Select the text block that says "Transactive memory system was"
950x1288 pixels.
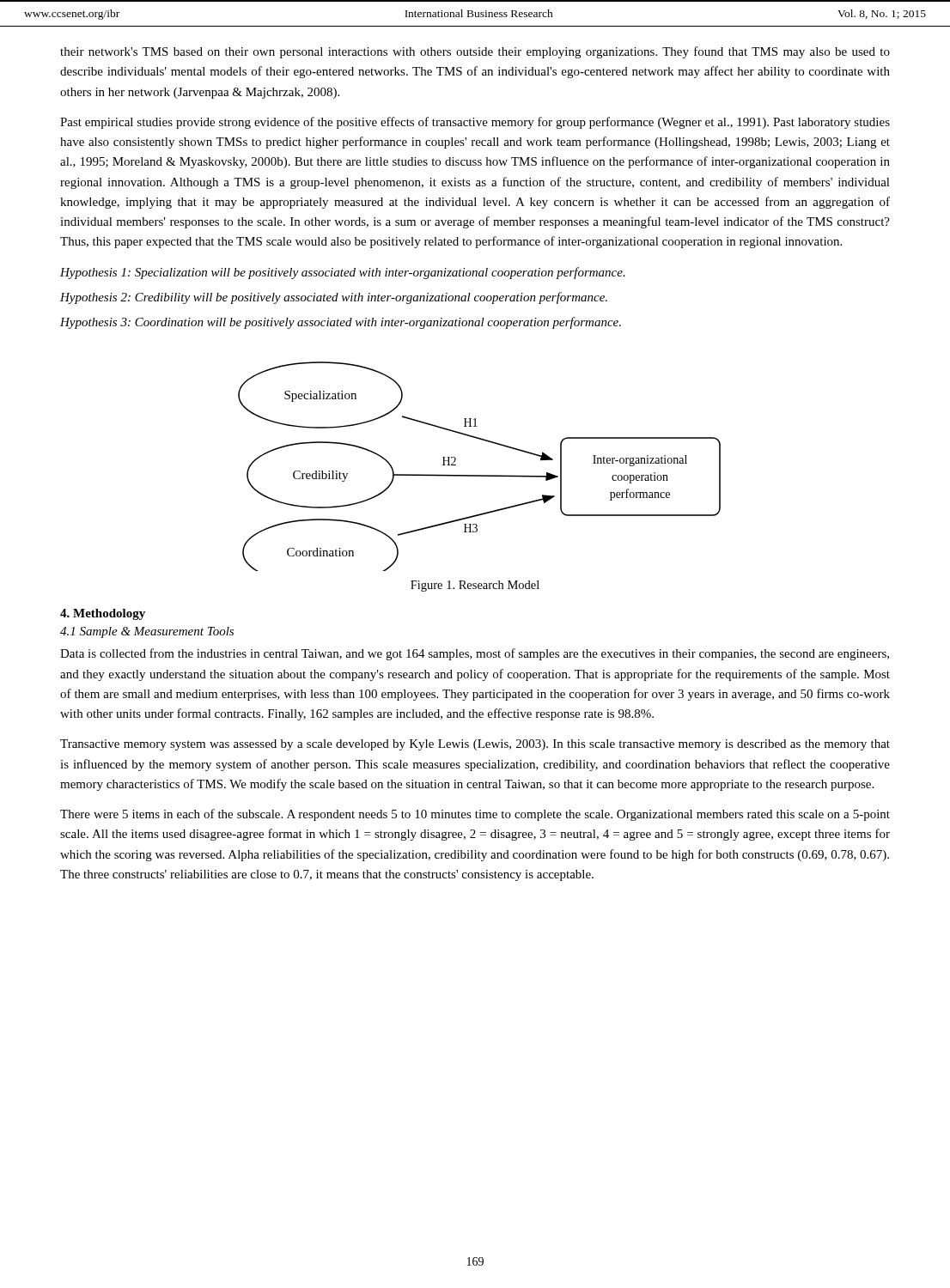click(475, 764)
